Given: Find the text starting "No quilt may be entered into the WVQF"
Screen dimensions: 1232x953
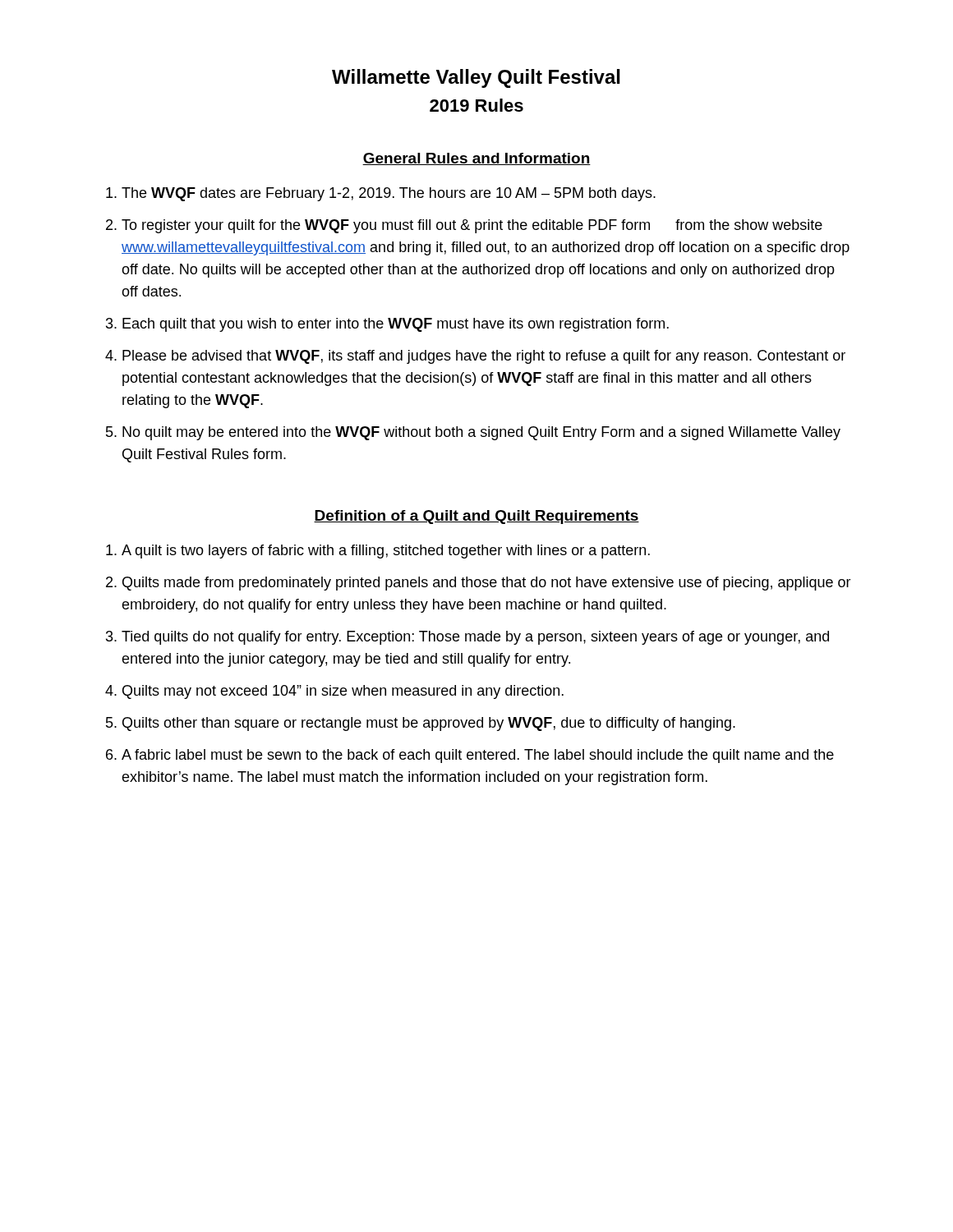Looking at the screenshot, I should pyautogui.click(x=481, y=443).
